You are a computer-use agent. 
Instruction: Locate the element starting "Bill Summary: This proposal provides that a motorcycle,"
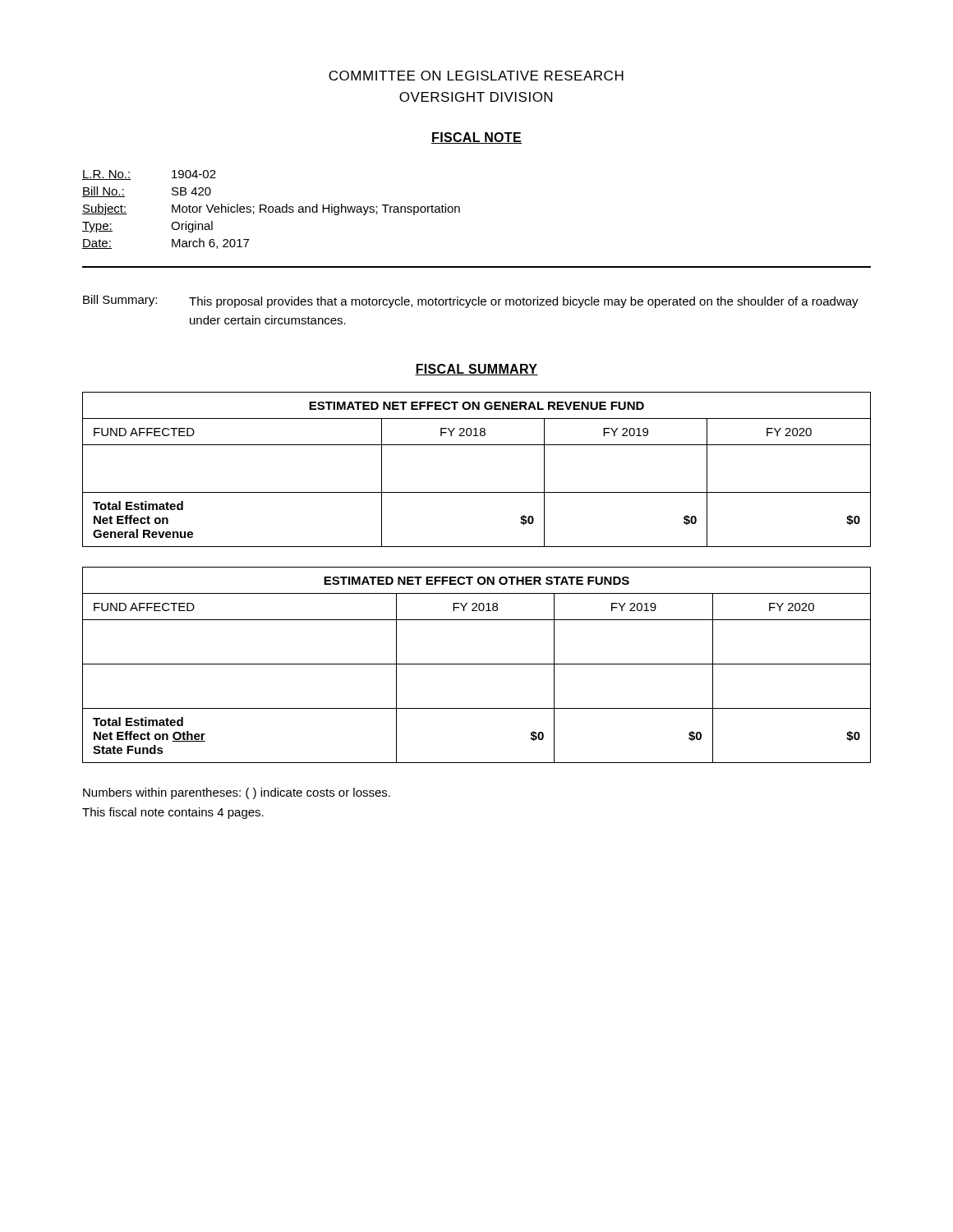tap(476, 311)
